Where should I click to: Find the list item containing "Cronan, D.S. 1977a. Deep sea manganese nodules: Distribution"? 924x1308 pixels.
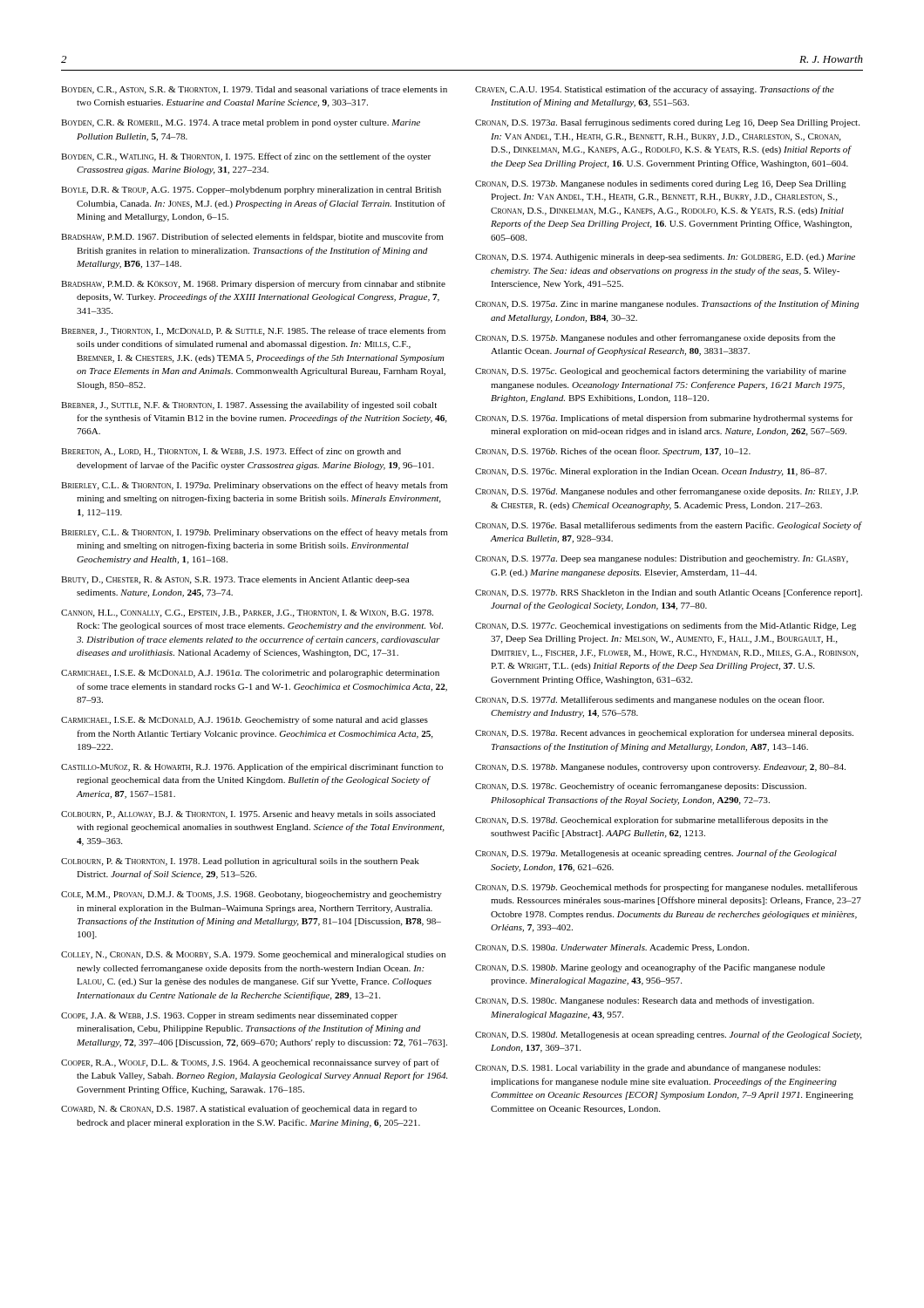pos(662,565)
